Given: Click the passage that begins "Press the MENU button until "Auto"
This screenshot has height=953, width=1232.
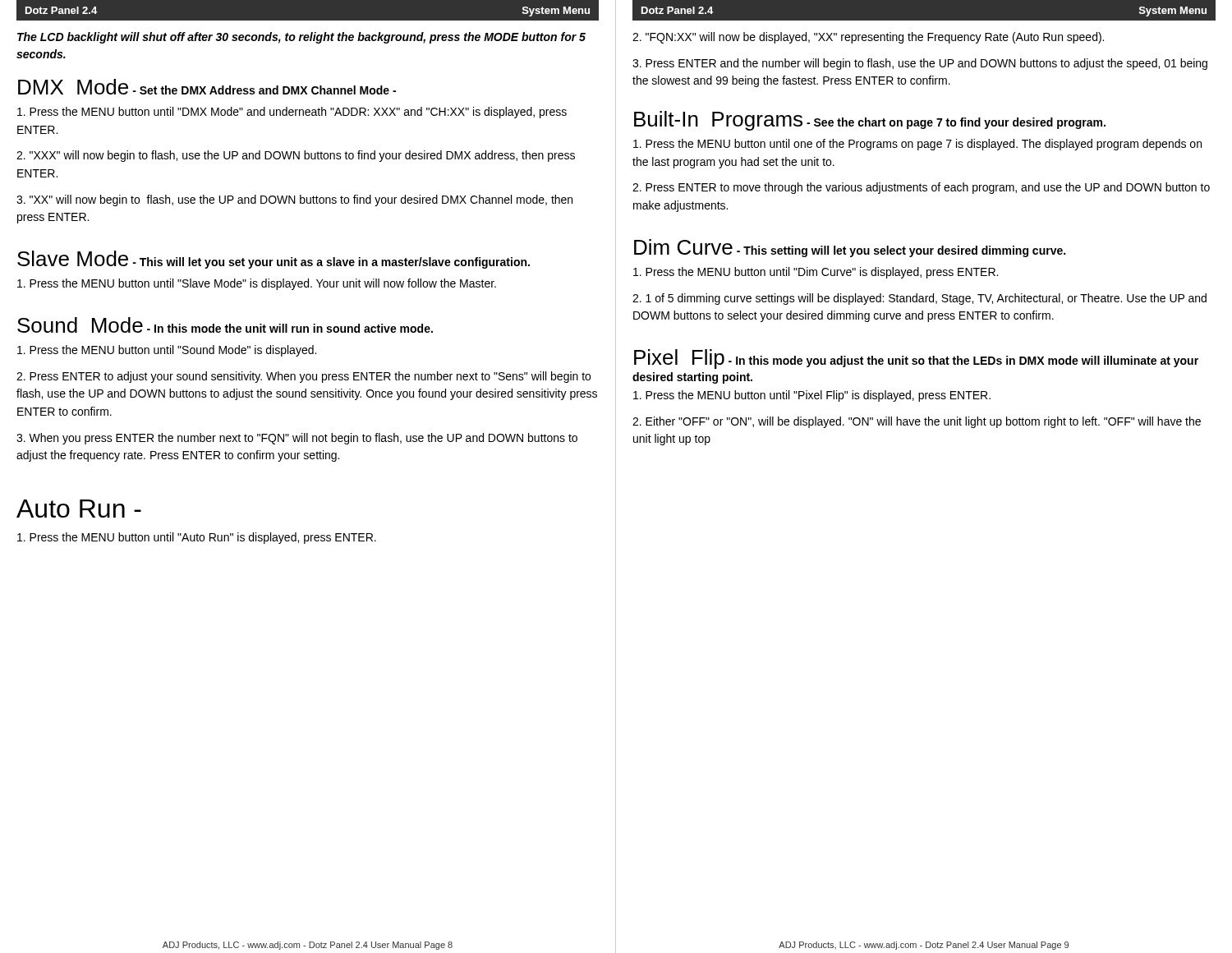Looking at the screenshot, I should coord(197,538).
